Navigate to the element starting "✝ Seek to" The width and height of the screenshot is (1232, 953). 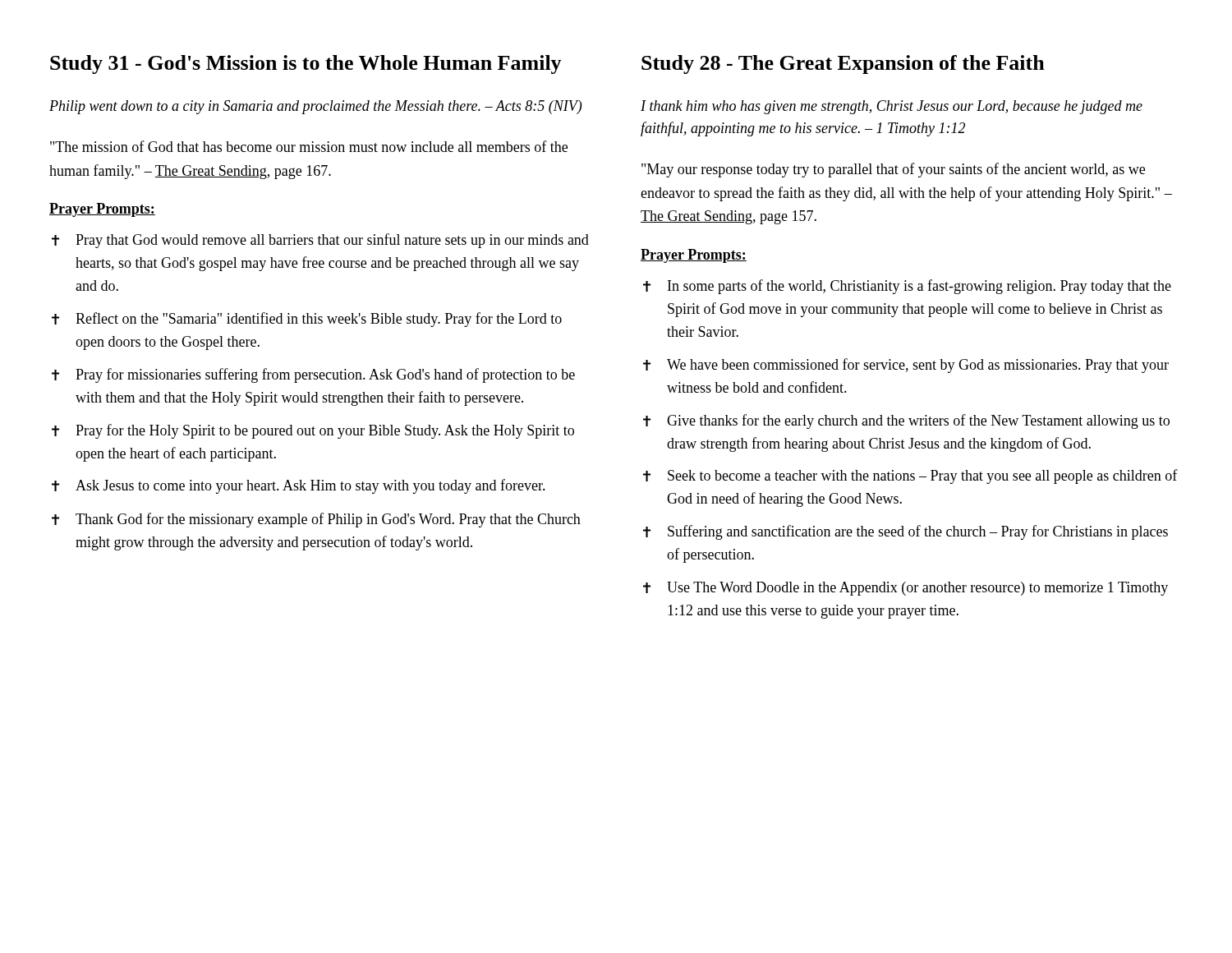click(912, 488)
